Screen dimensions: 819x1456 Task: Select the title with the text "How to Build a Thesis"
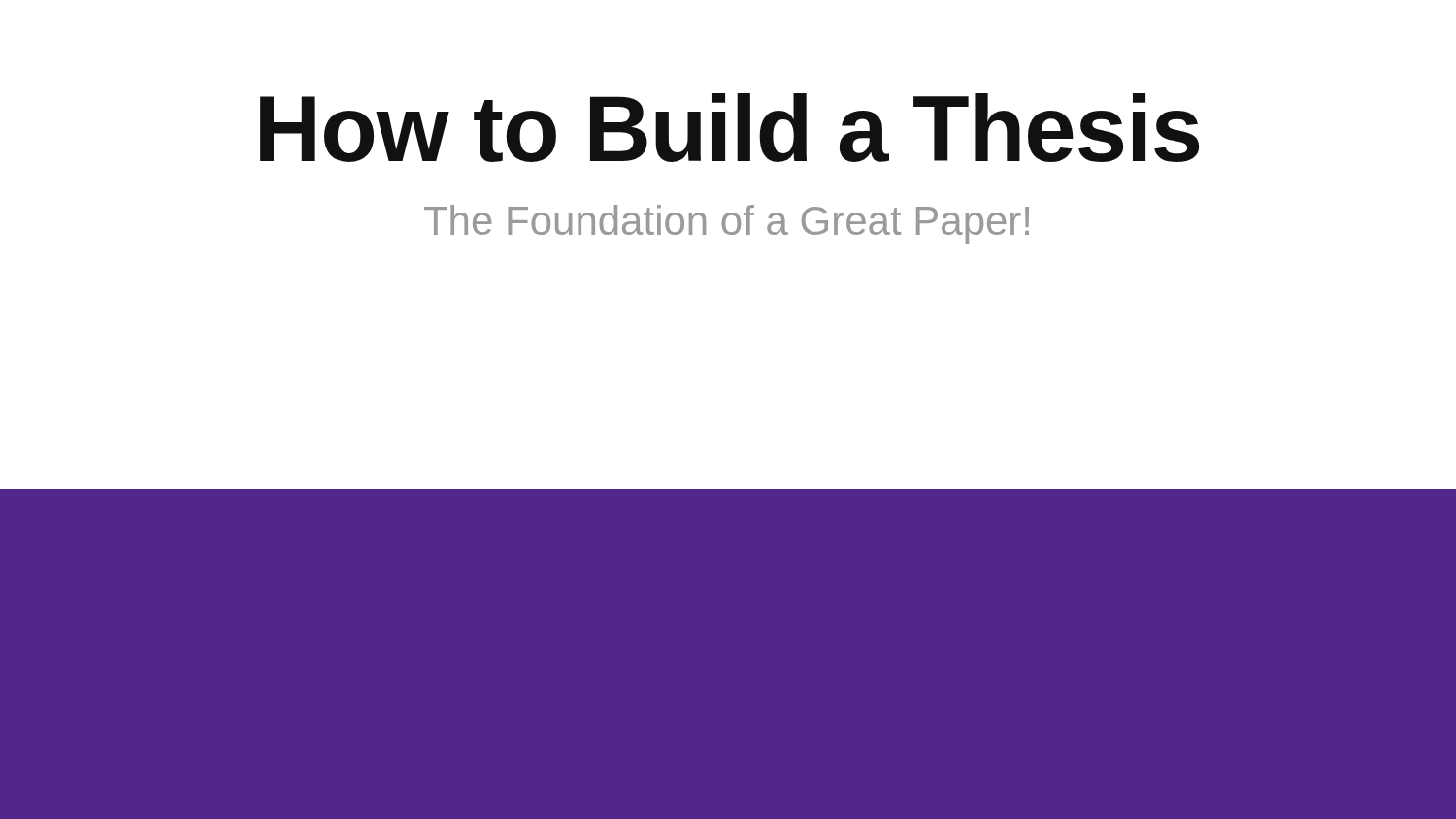728,129
